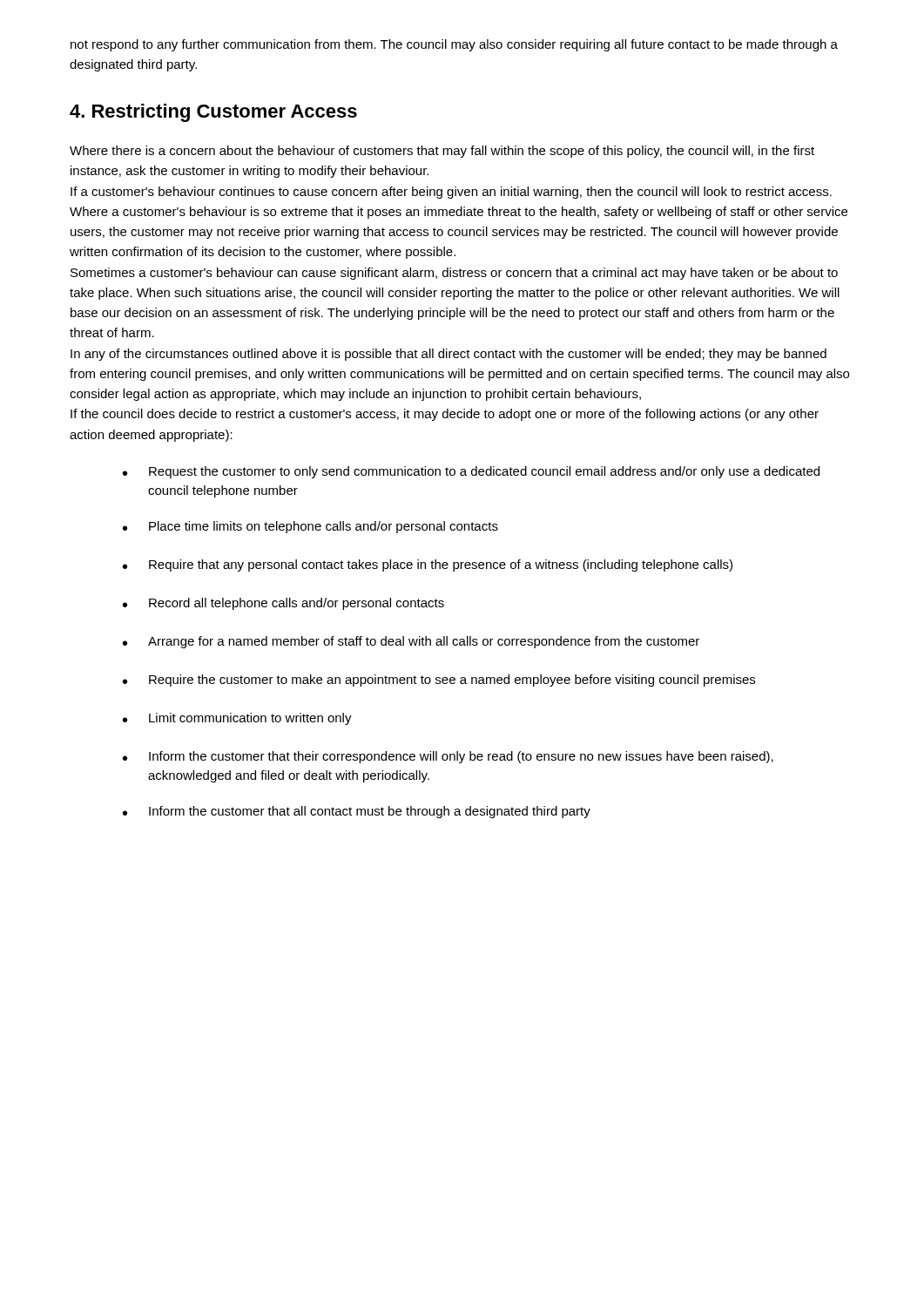
Task: Point to the block beginning "• Arrange for a named"
Action: pyautogui.click(x=488, y=643)
